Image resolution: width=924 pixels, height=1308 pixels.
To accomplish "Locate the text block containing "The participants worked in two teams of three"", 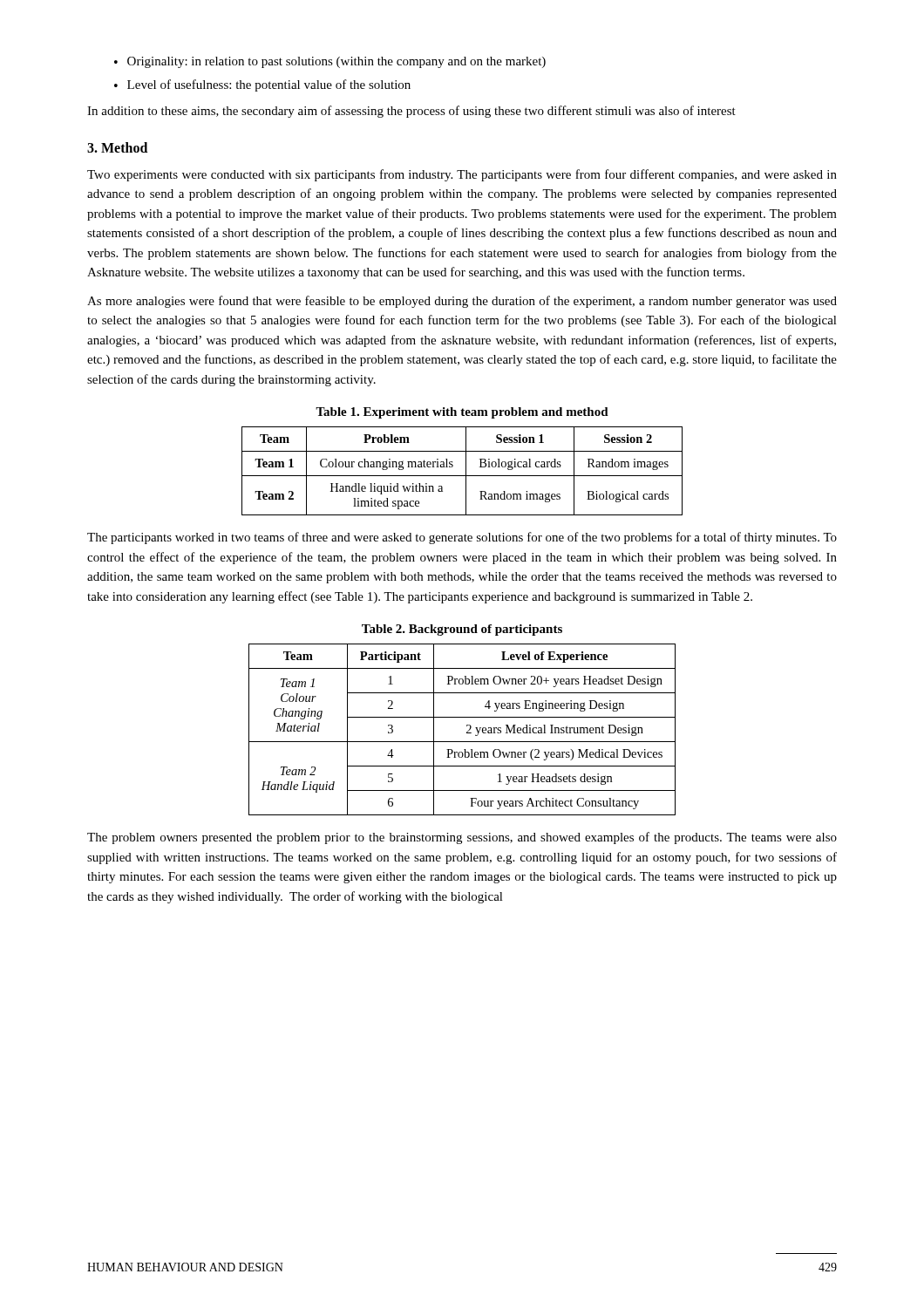I will (x=462, y=567).
